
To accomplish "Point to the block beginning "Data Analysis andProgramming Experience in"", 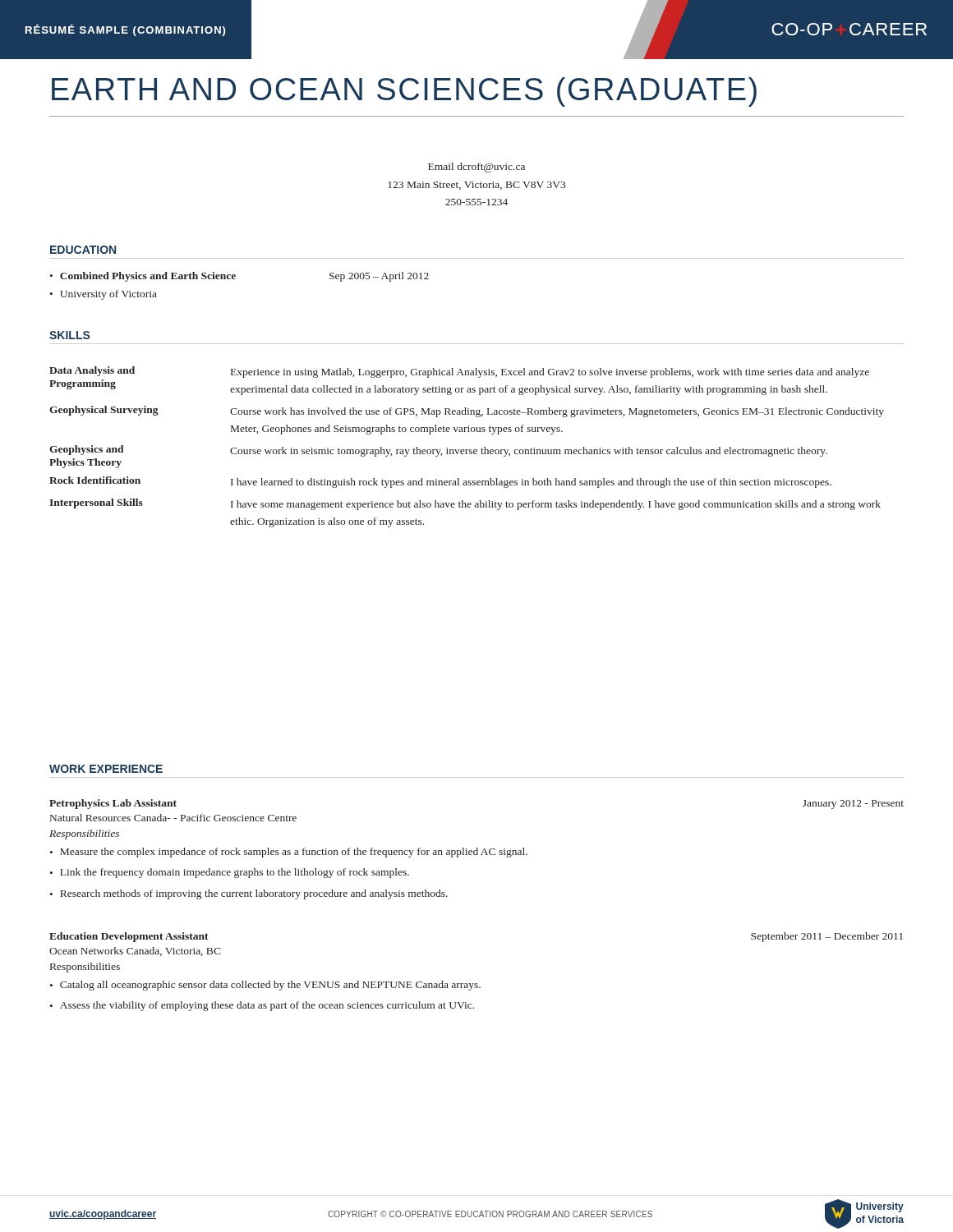I will click(476, 447).
